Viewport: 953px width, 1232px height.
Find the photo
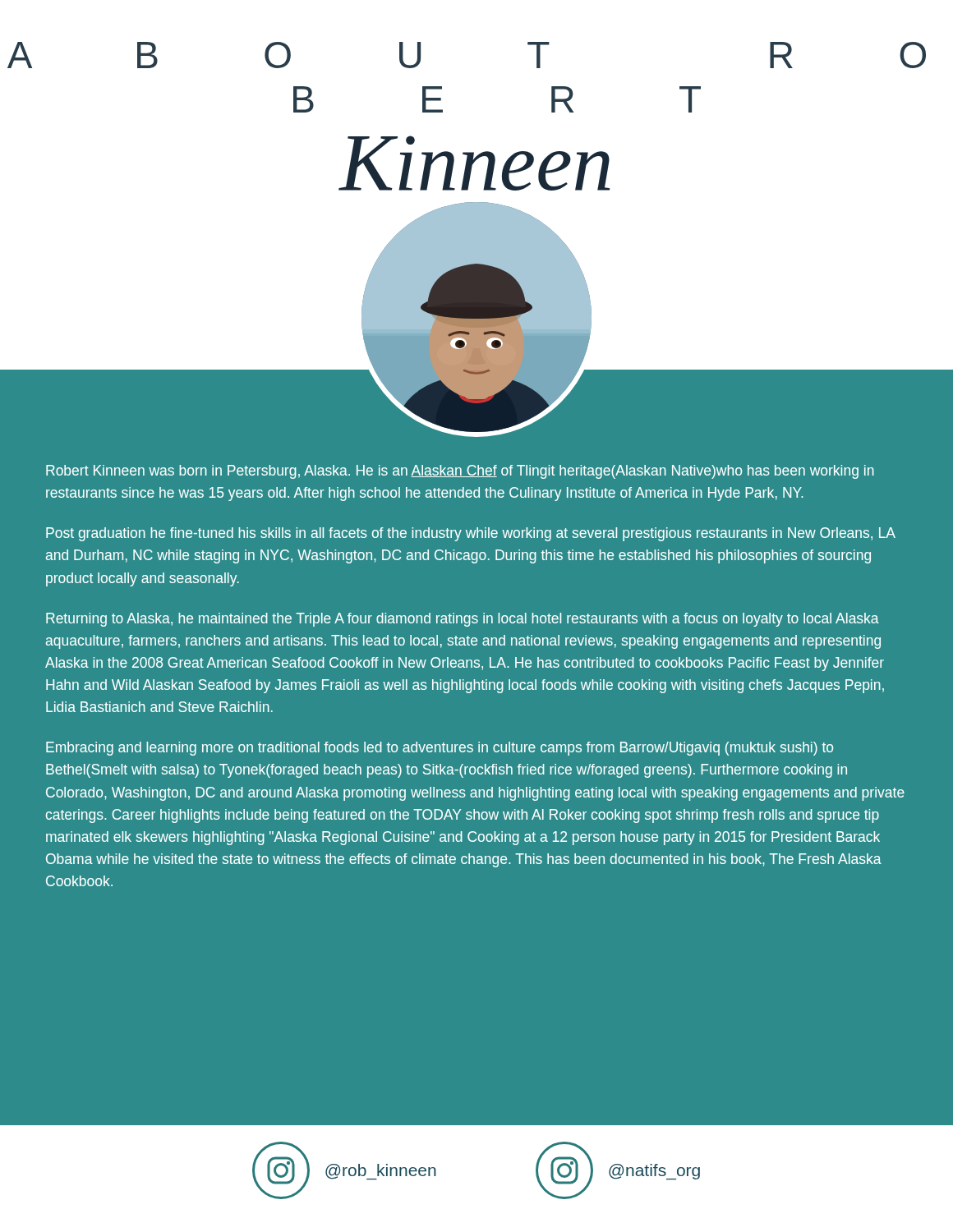point(476,317)
